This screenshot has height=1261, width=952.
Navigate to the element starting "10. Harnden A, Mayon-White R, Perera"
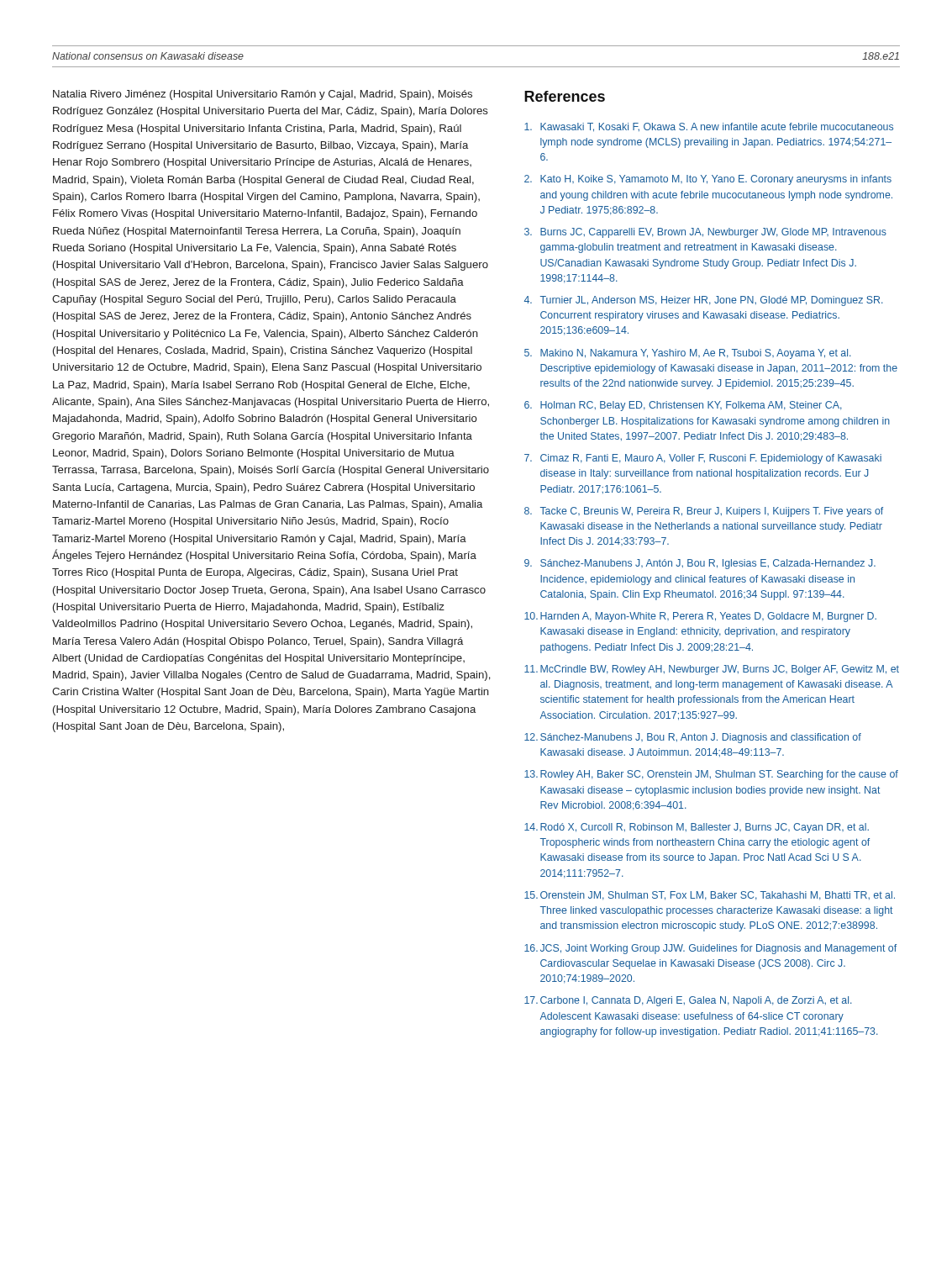pyautogui.click(x=712, y=632)
